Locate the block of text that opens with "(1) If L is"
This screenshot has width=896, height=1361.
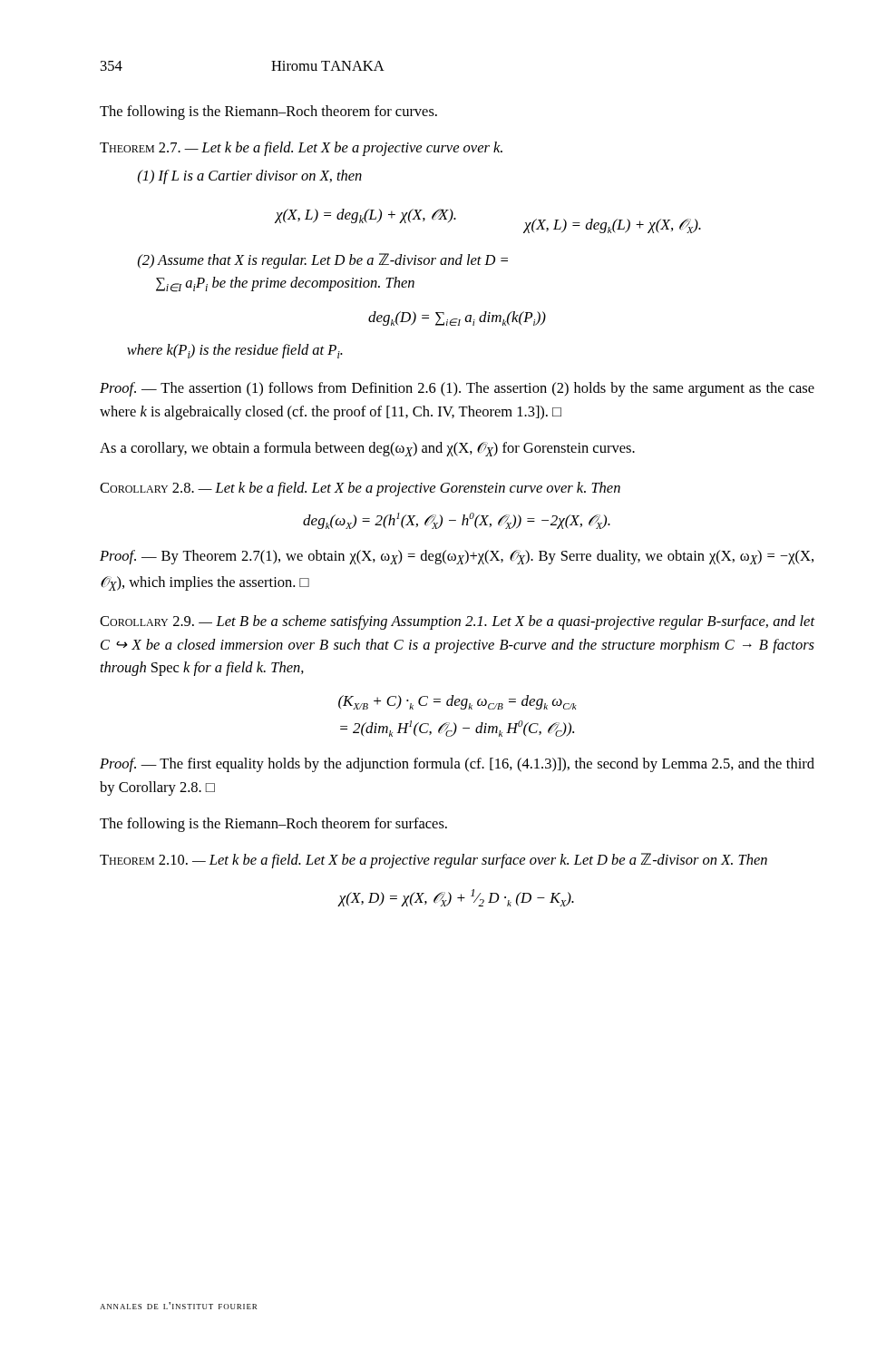[250, 176]
